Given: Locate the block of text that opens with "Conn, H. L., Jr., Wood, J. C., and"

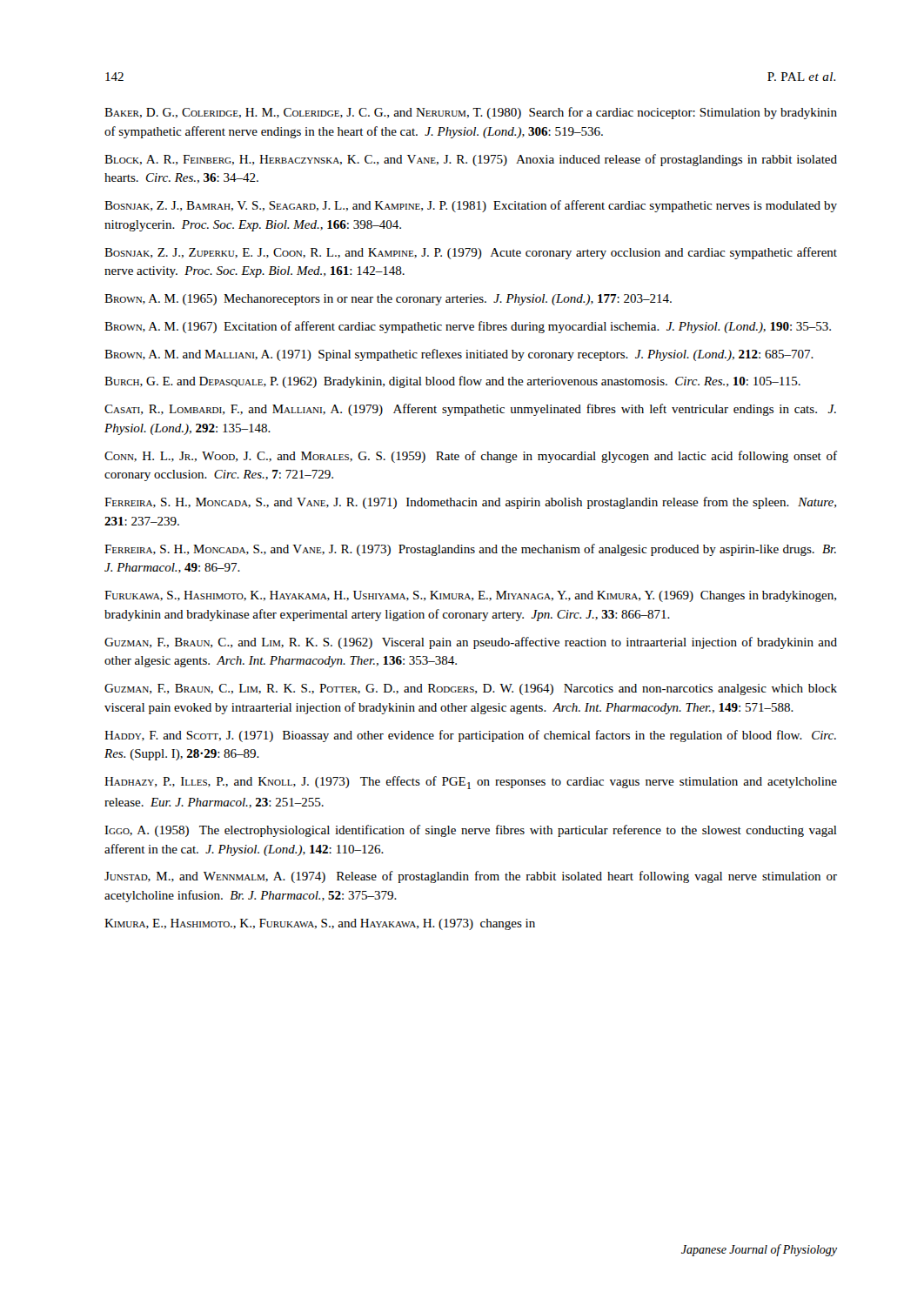Looking at the screenshot, I should click(471, 466).
